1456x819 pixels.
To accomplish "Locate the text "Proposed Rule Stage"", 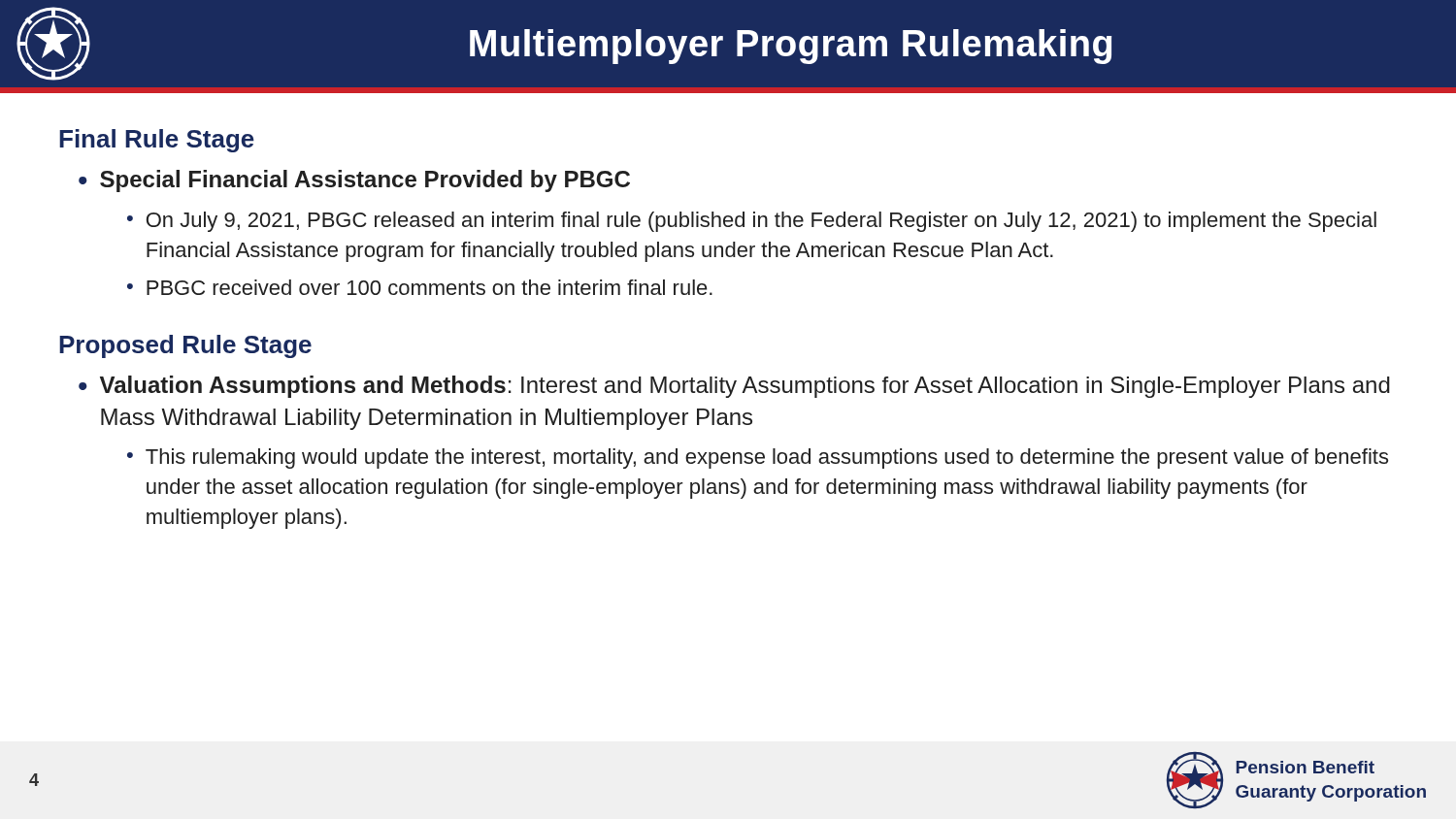I will pyautogui.click(x=185, y=345).
